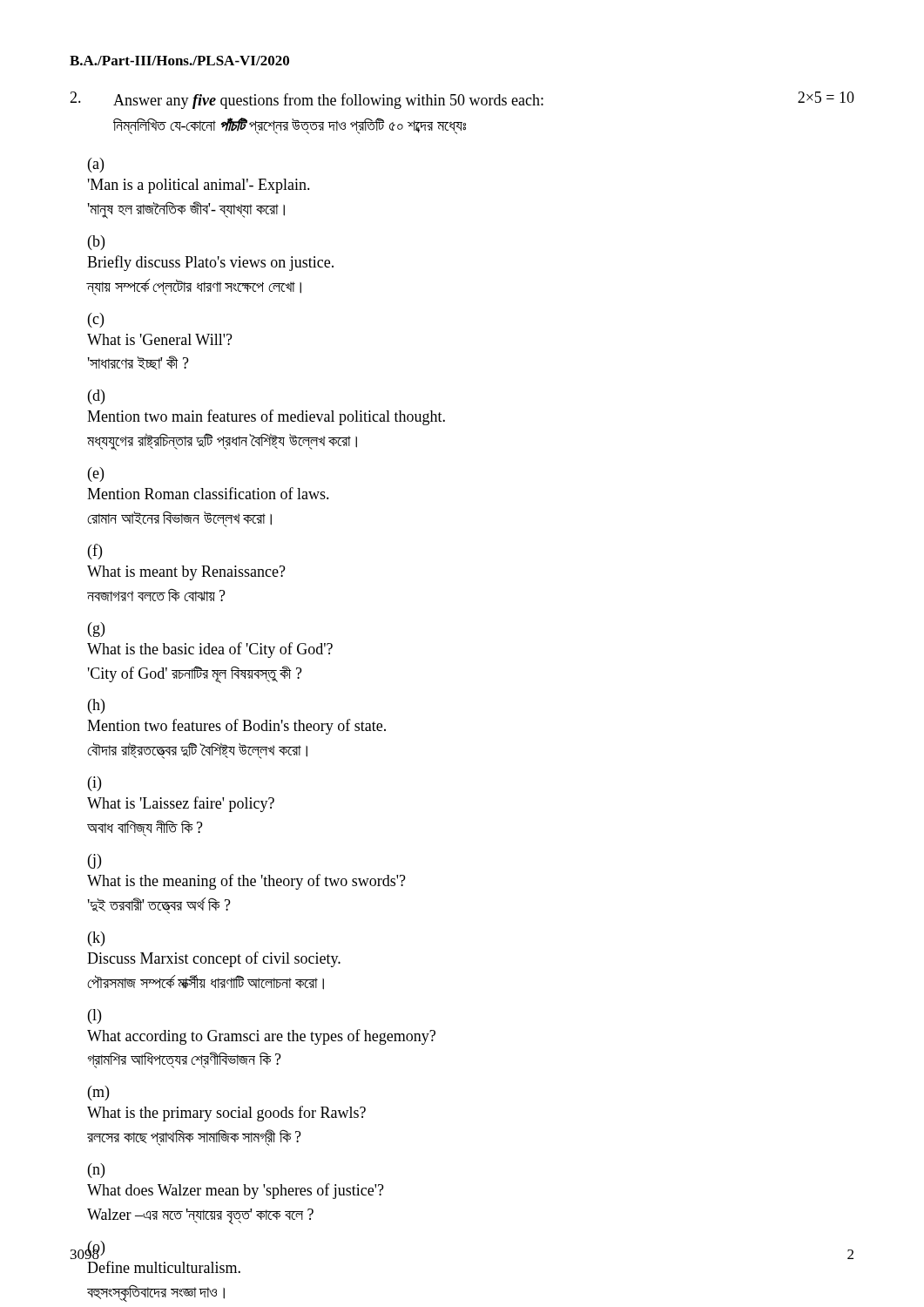This screenshot has width=924, height=1307.
Task: Point to the block starting "(i) What is"
Action: [94, 784]
